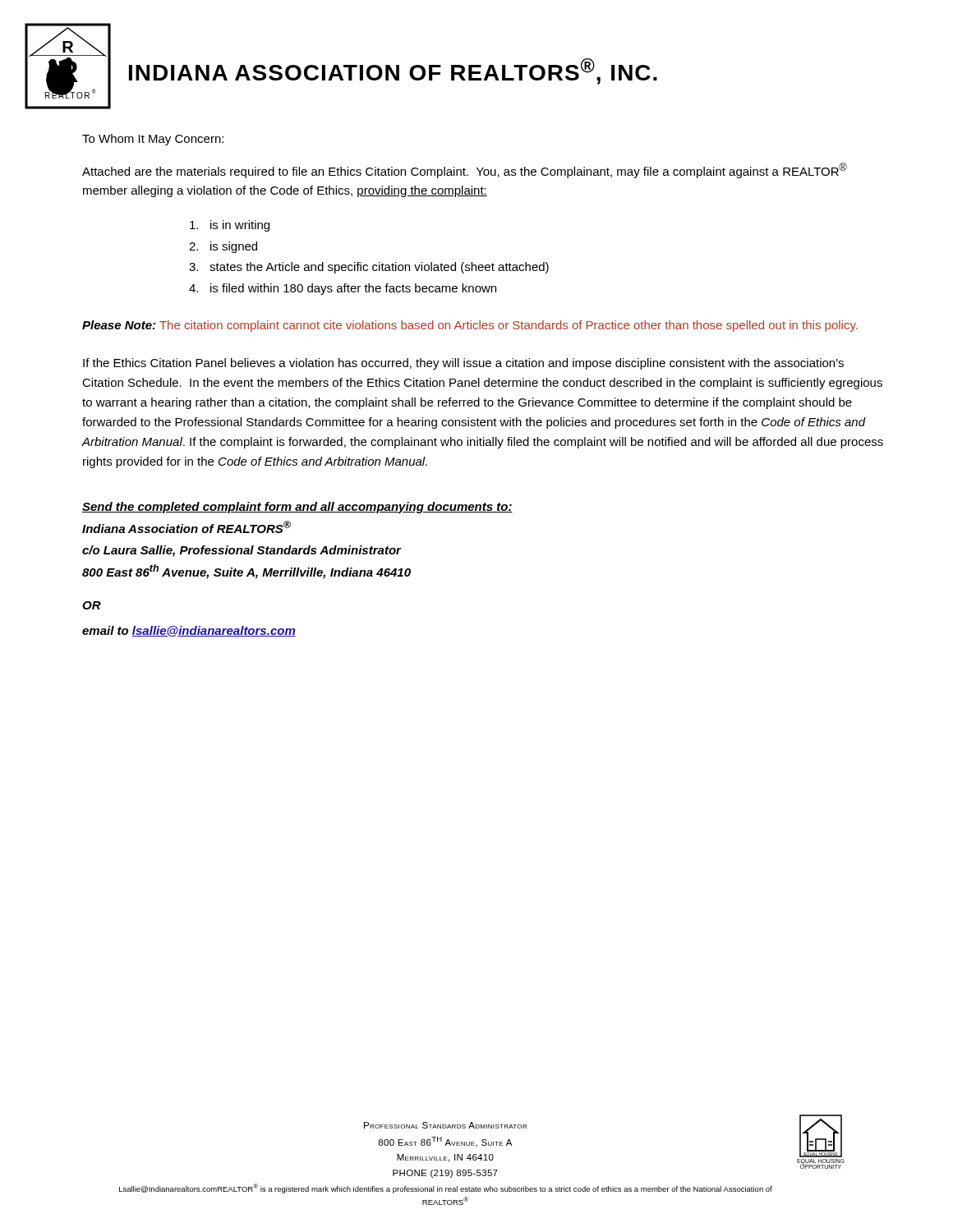Locate the region starting "If the Ethics Citation Panel believes"
This screenshot has width=953, height=1232.
[483, 411]
